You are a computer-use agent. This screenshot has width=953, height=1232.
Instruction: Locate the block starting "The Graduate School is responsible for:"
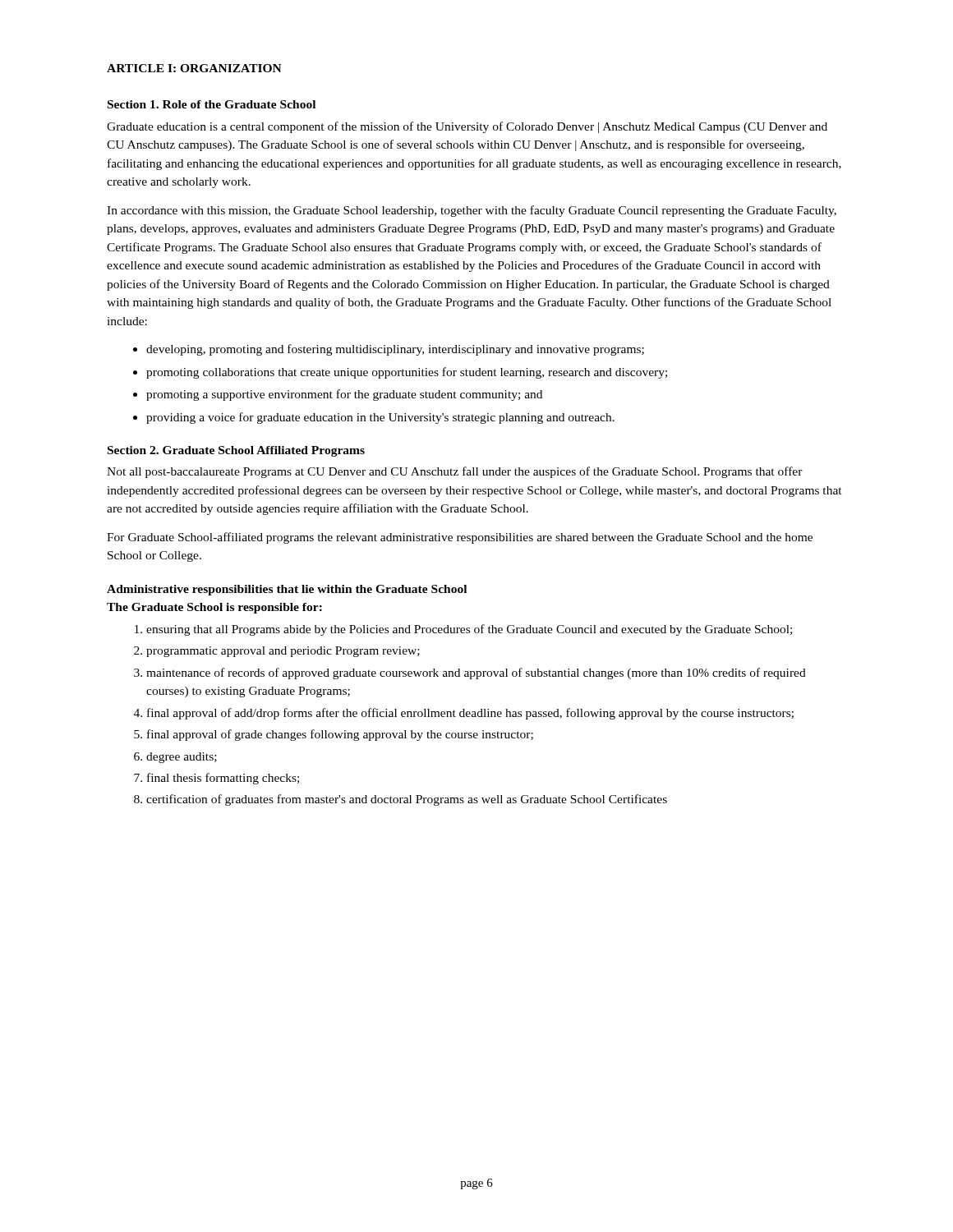point(215,607)
